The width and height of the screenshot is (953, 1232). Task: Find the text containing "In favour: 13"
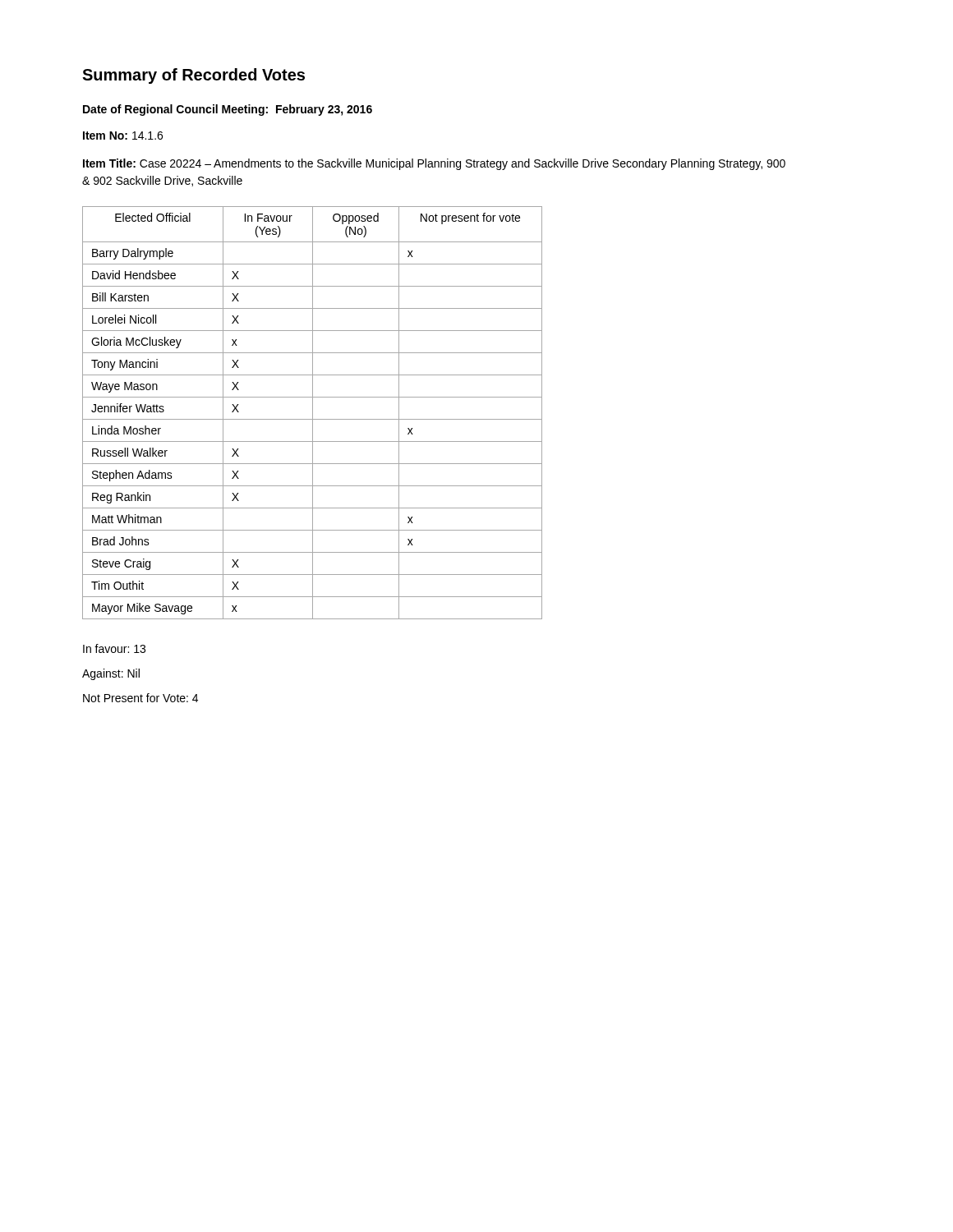pyautogui.click(x=114, y=649)
